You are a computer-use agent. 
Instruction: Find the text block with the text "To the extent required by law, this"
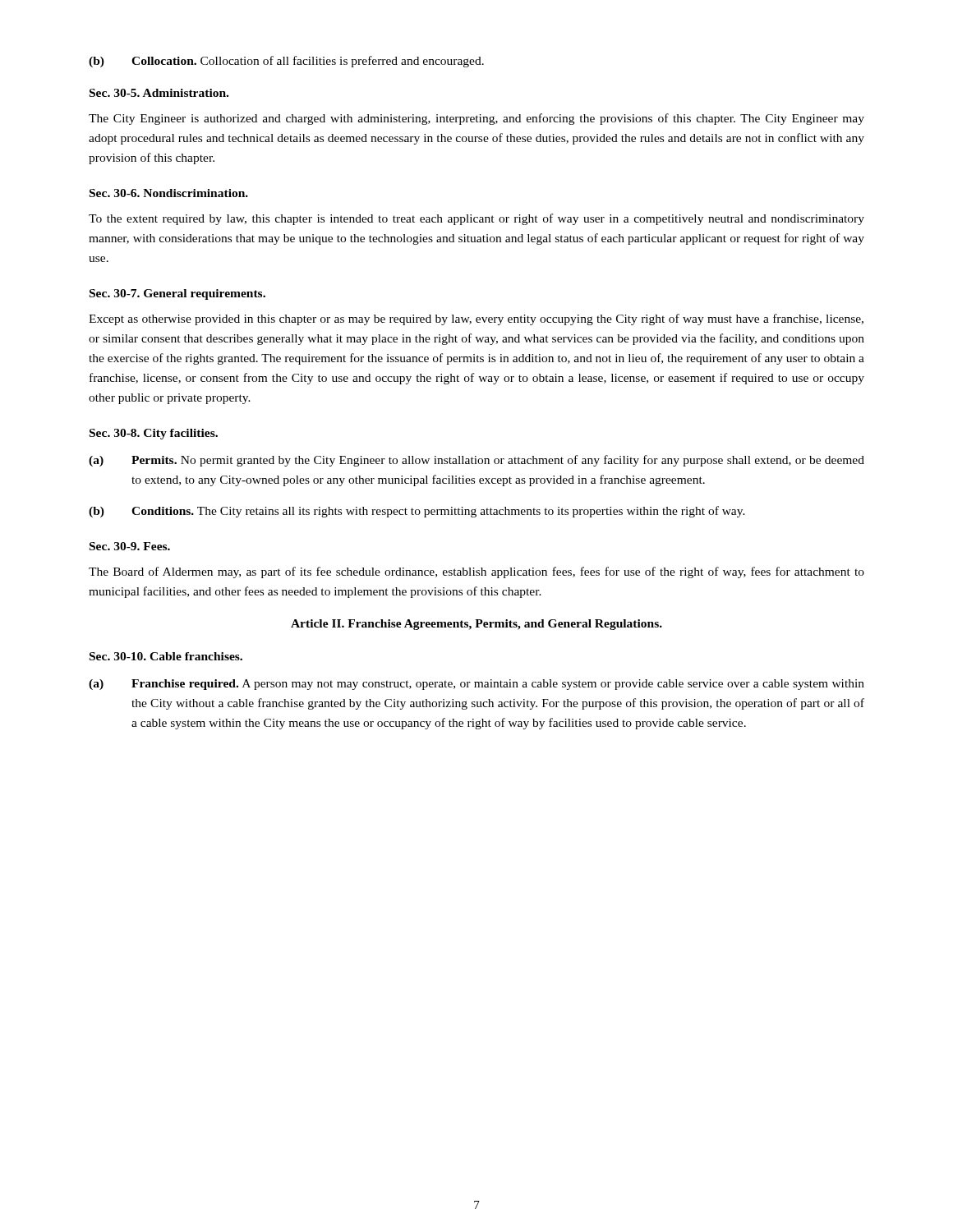pos(476,238)
